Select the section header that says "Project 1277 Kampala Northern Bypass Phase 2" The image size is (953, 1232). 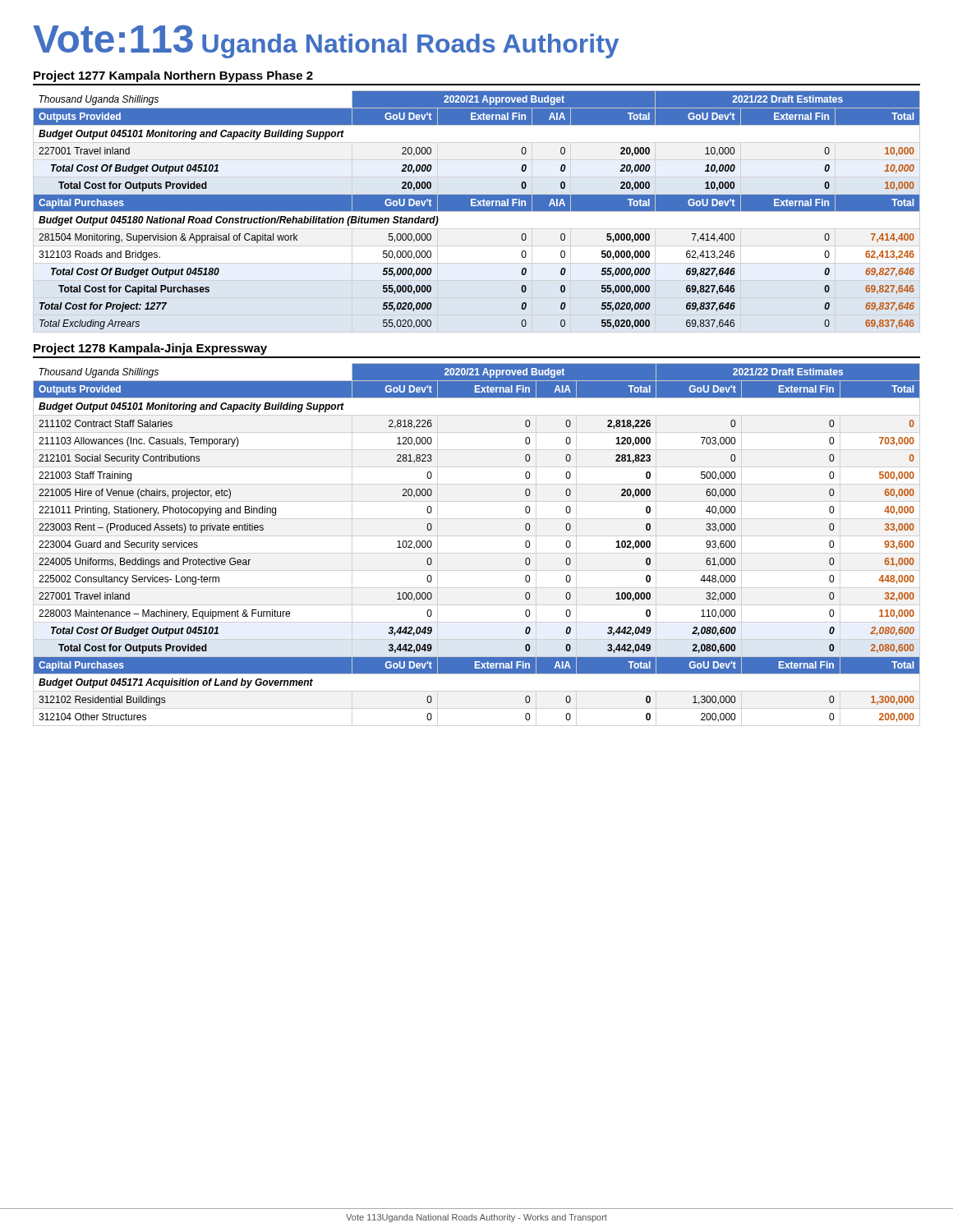pos(173,75)
